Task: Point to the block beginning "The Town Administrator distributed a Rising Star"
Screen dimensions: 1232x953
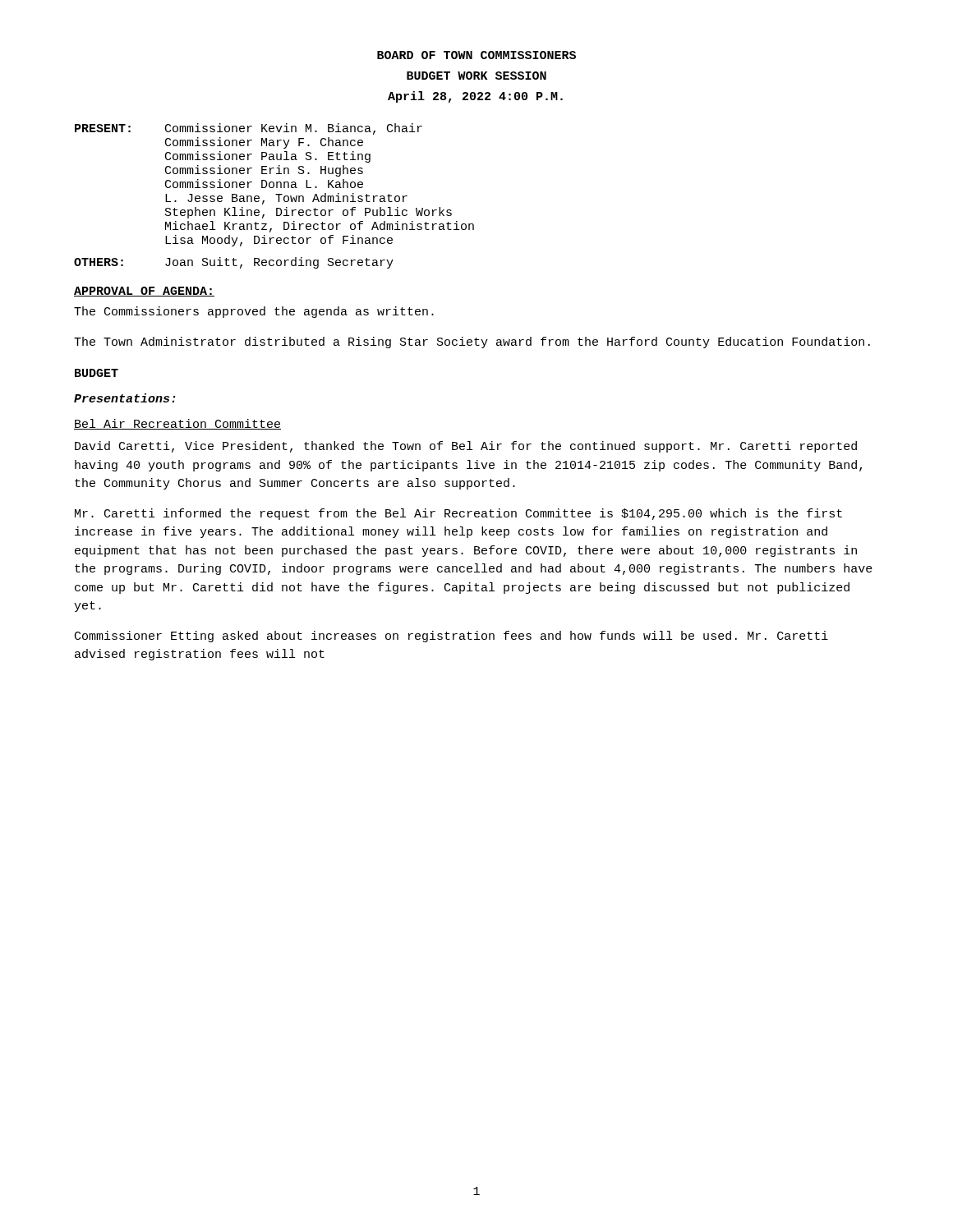Action: 476,343
